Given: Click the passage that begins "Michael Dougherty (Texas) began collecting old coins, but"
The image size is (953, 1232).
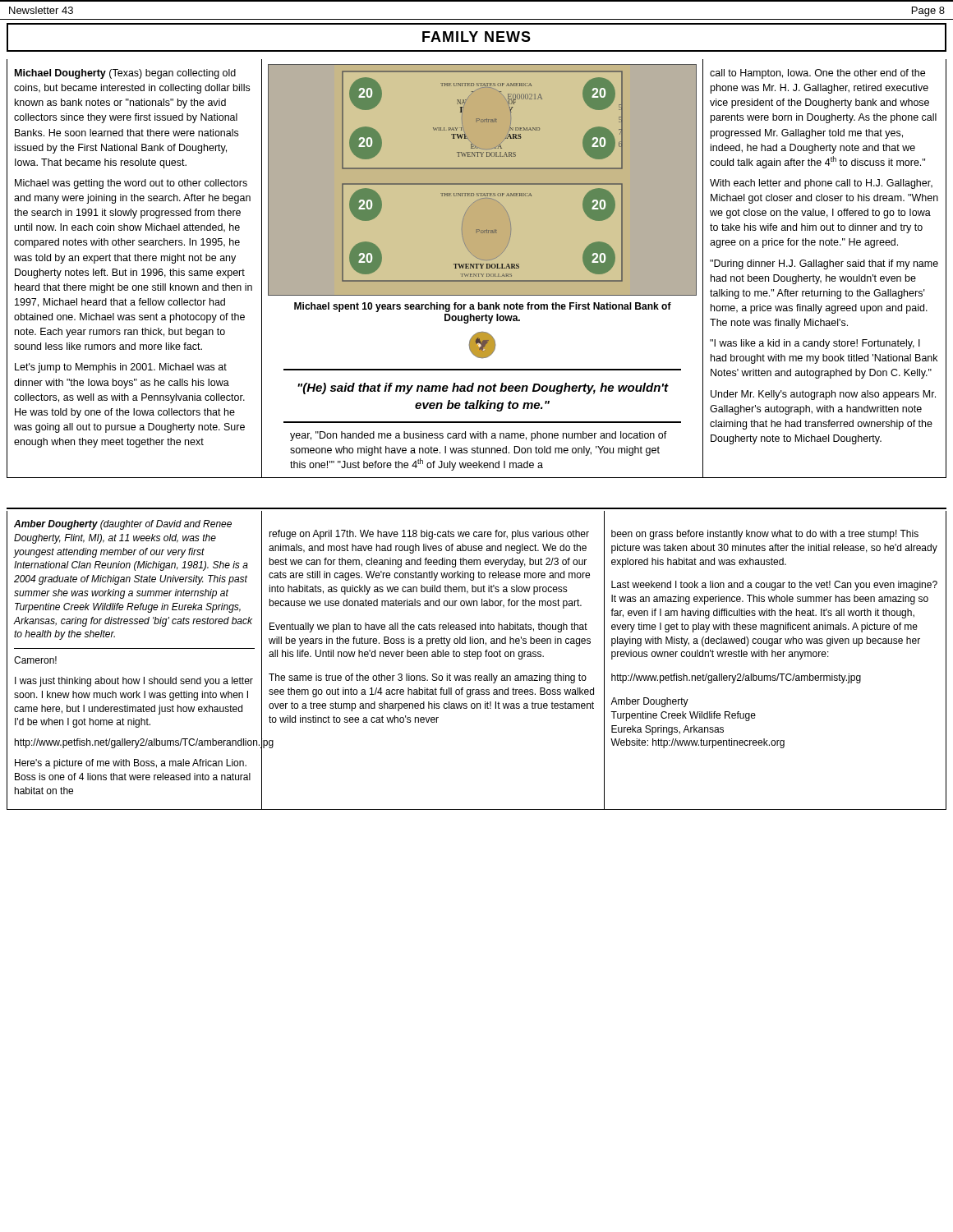Looking at the screenshot, I should tap(134, 258).
